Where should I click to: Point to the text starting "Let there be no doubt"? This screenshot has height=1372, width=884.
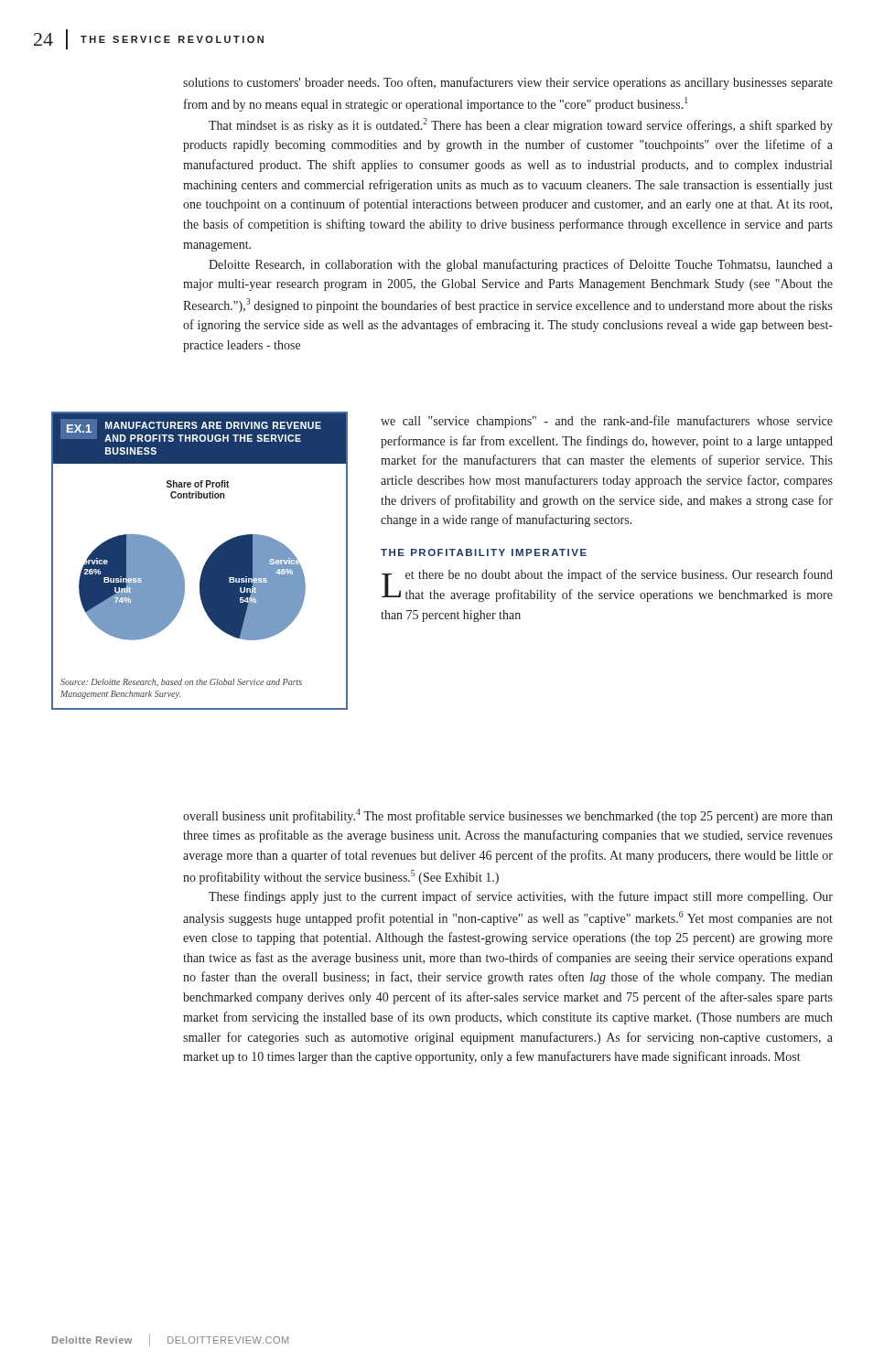607,593
